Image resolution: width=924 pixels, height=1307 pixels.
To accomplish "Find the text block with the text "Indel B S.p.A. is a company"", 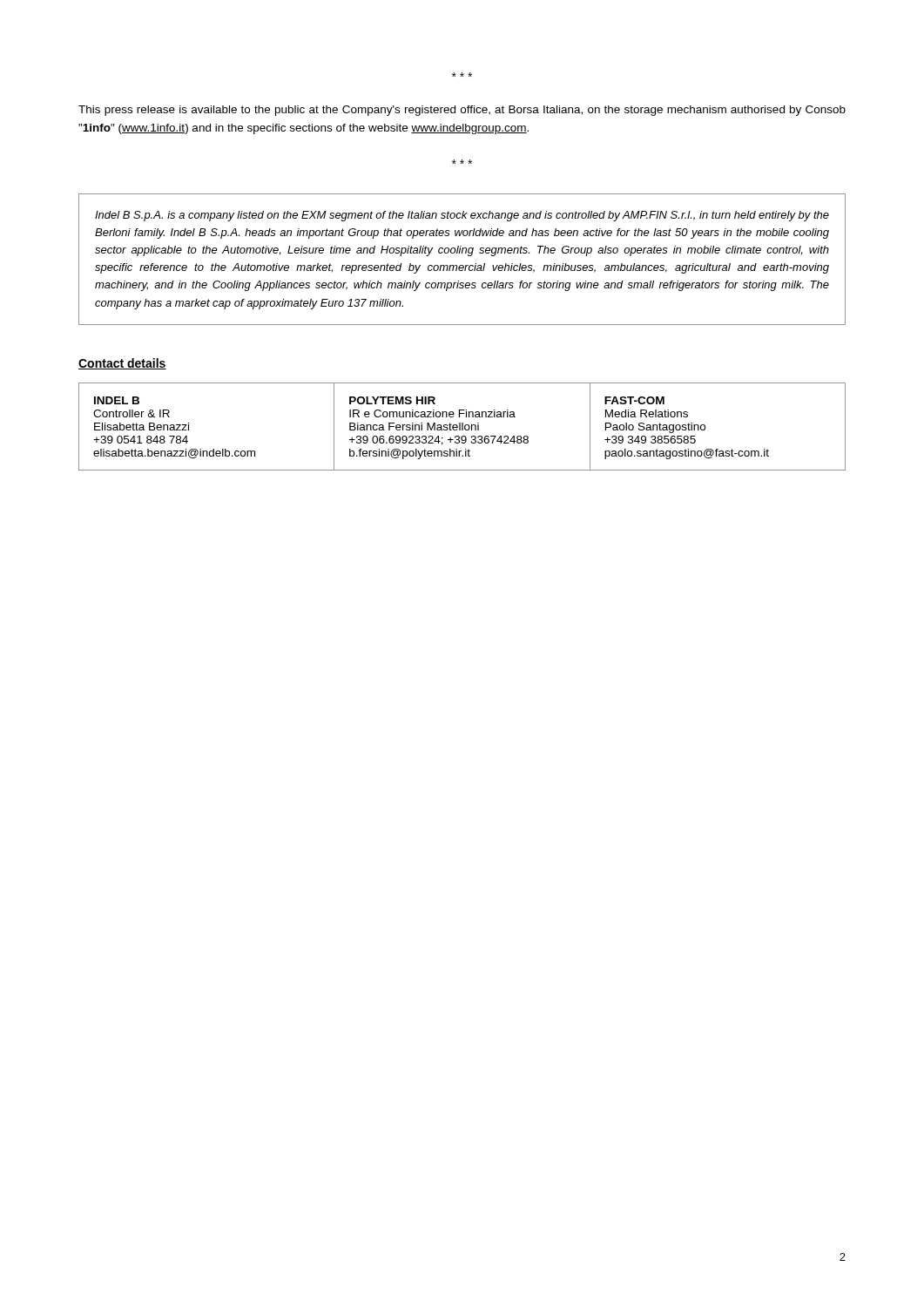I will pyautogui.click(x=462, y=259).
